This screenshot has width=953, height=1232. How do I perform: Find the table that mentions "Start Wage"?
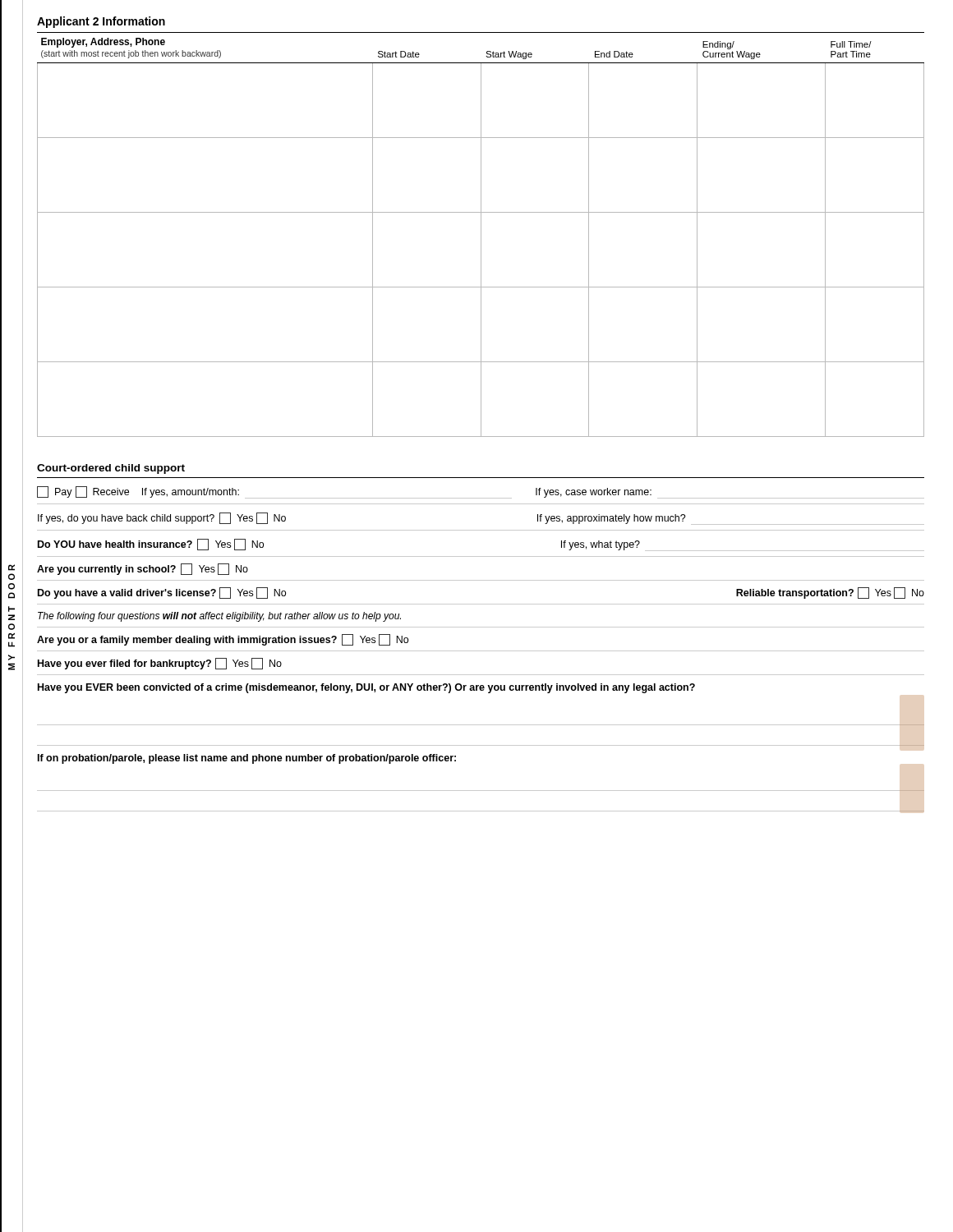(481, 235)
